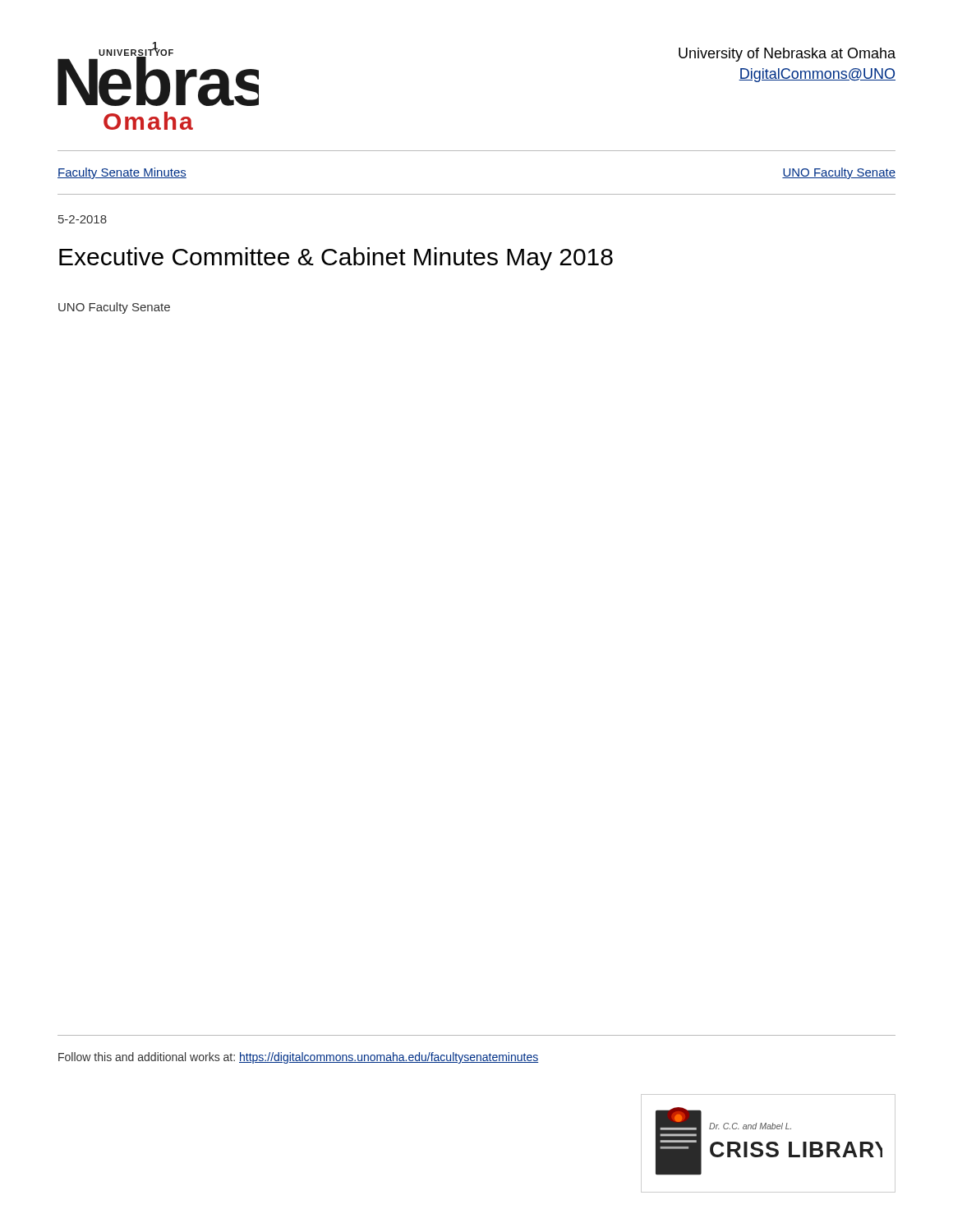Point to the region starting "Faculty Senate Minutes"

[122, 172]
